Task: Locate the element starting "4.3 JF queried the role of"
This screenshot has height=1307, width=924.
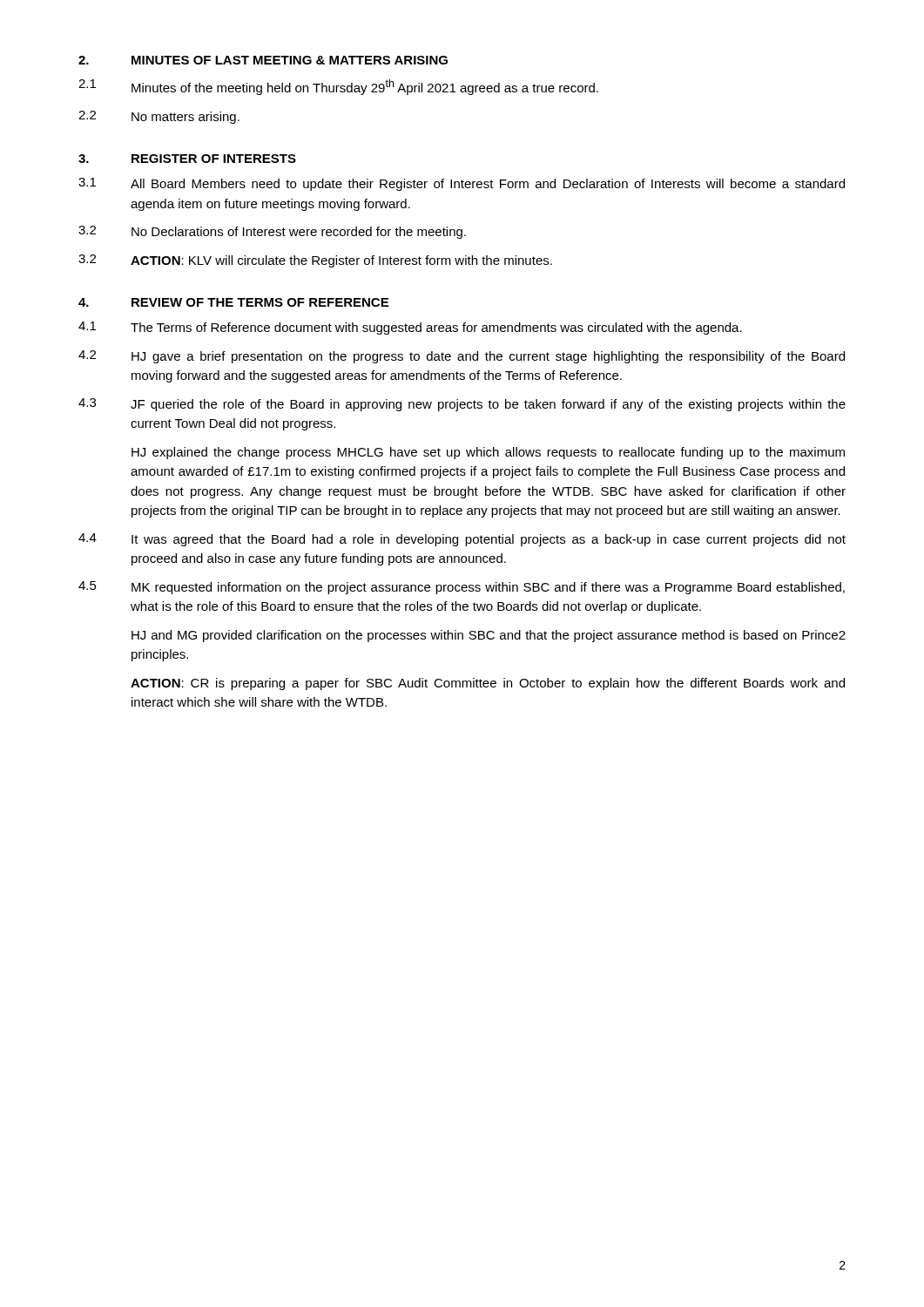Action: 462,457
